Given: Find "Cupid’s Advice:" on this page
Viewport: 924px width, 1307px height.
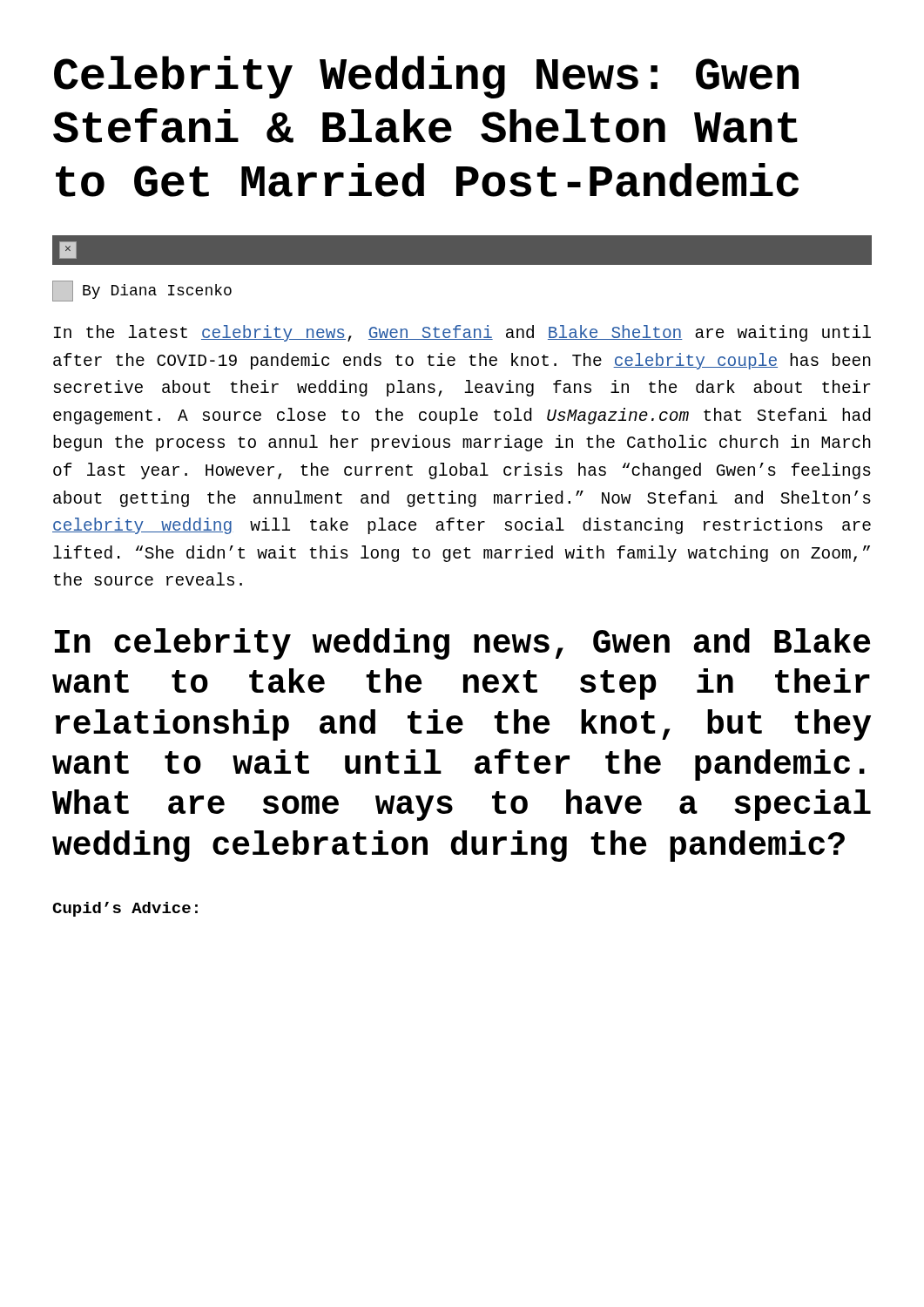Looking at the screenshot, I should point(127,909).
